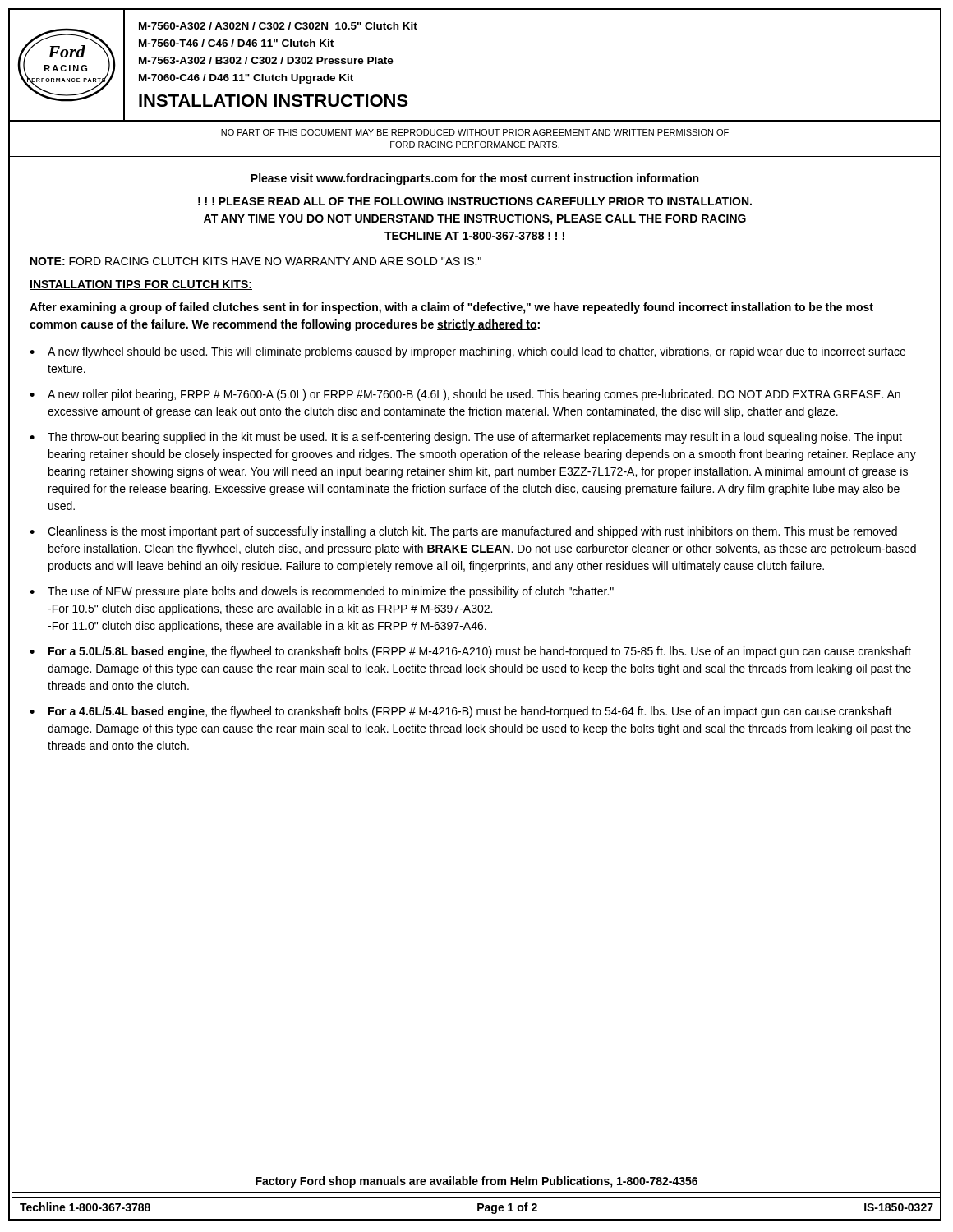The height and width of the screenshot is (1232, 953).
Task: Navigate to the passage starting "• The use of NEW pressure plate bolts"
Action: 475,609
